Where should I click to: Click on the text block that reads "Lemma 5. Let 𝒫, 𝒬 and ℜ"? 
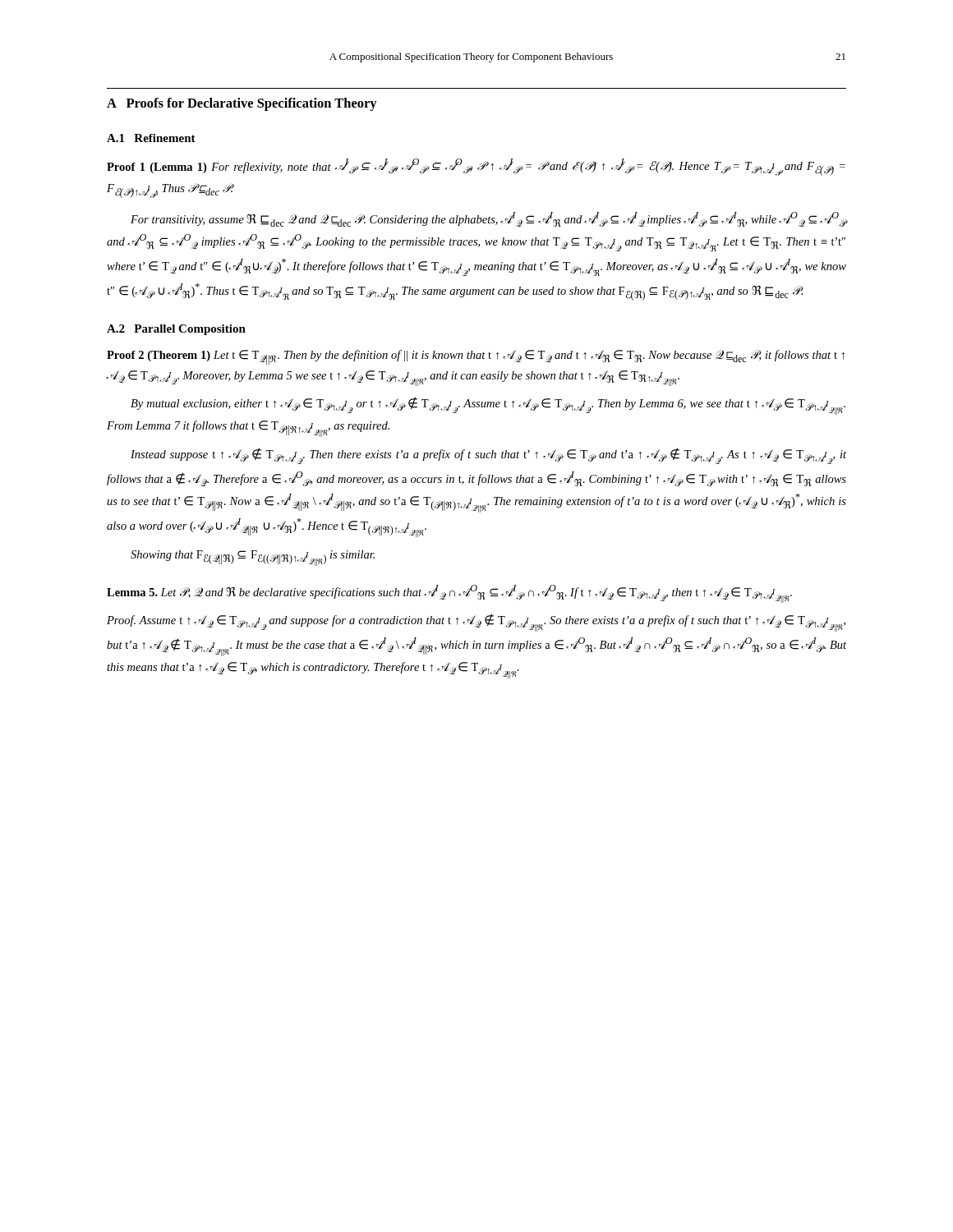(x=476, y=631)
